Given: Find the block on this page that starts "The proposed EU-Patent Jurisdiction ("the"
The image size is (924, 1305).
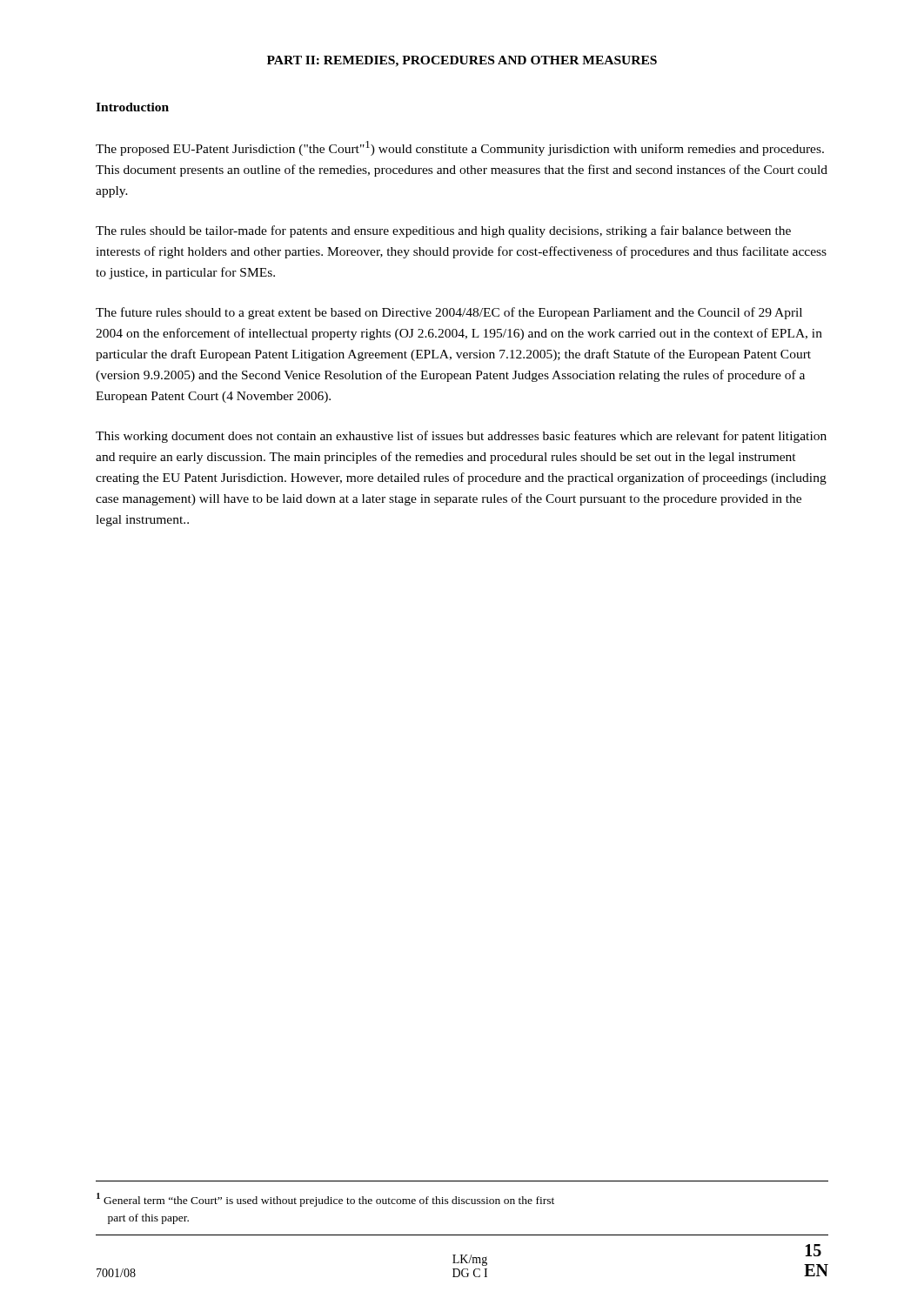Looking at the screenshot, I should tap(462, 168).
